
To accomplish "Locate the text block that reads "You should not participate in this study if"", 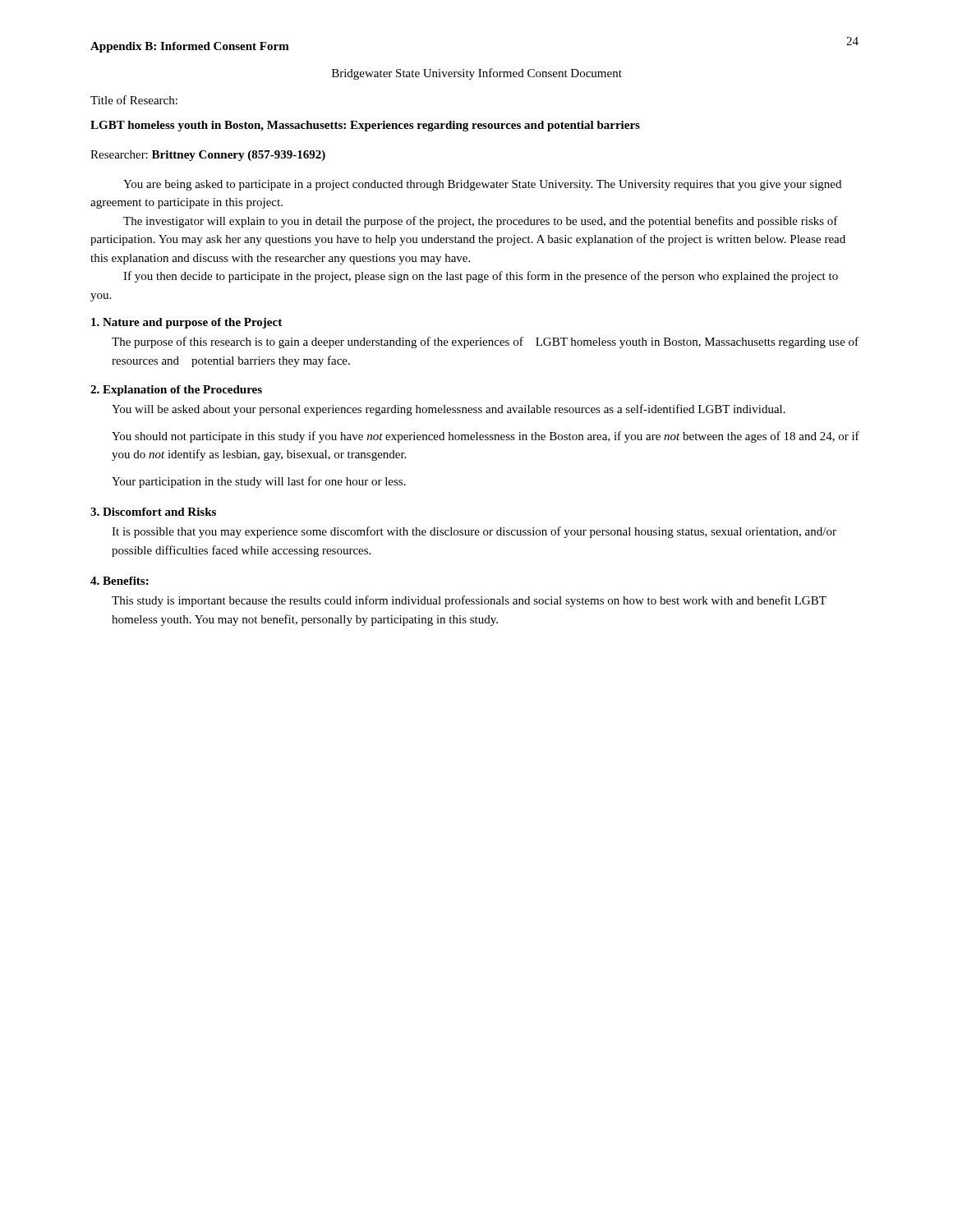I will pos(485,445).
